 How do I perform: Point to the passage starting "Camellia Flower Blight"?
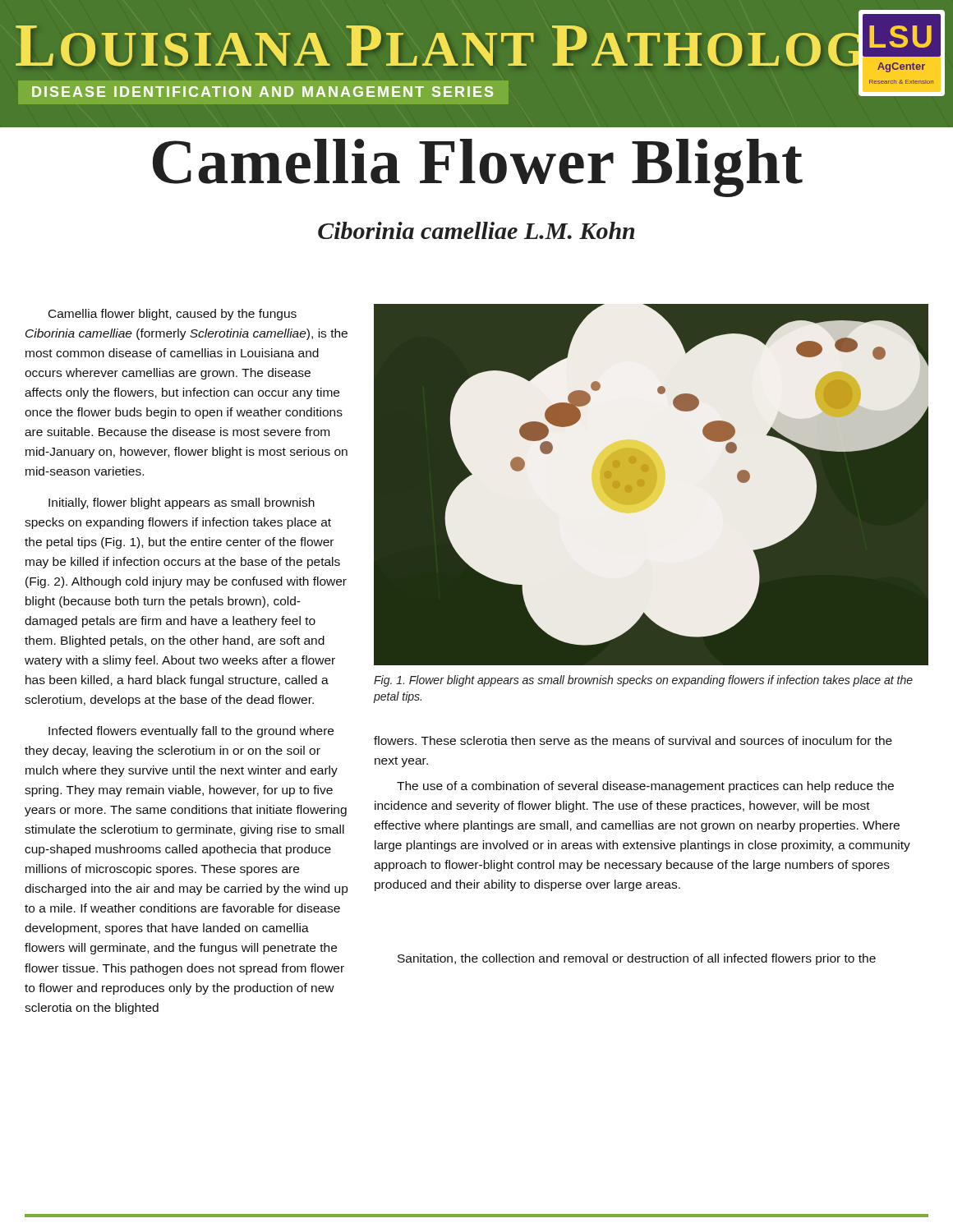point(476,162)
